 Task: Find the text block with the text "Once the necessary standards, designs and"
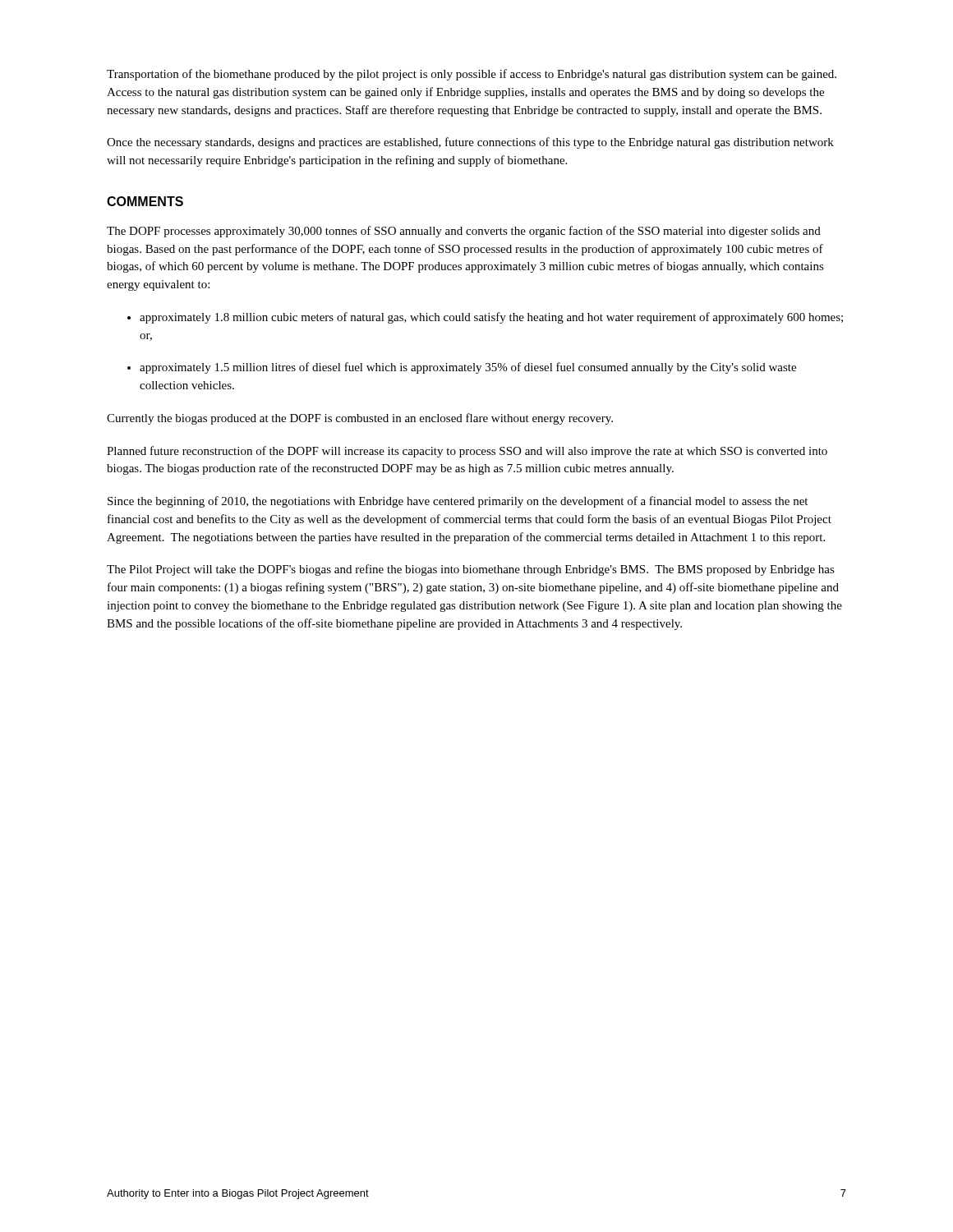470,151
